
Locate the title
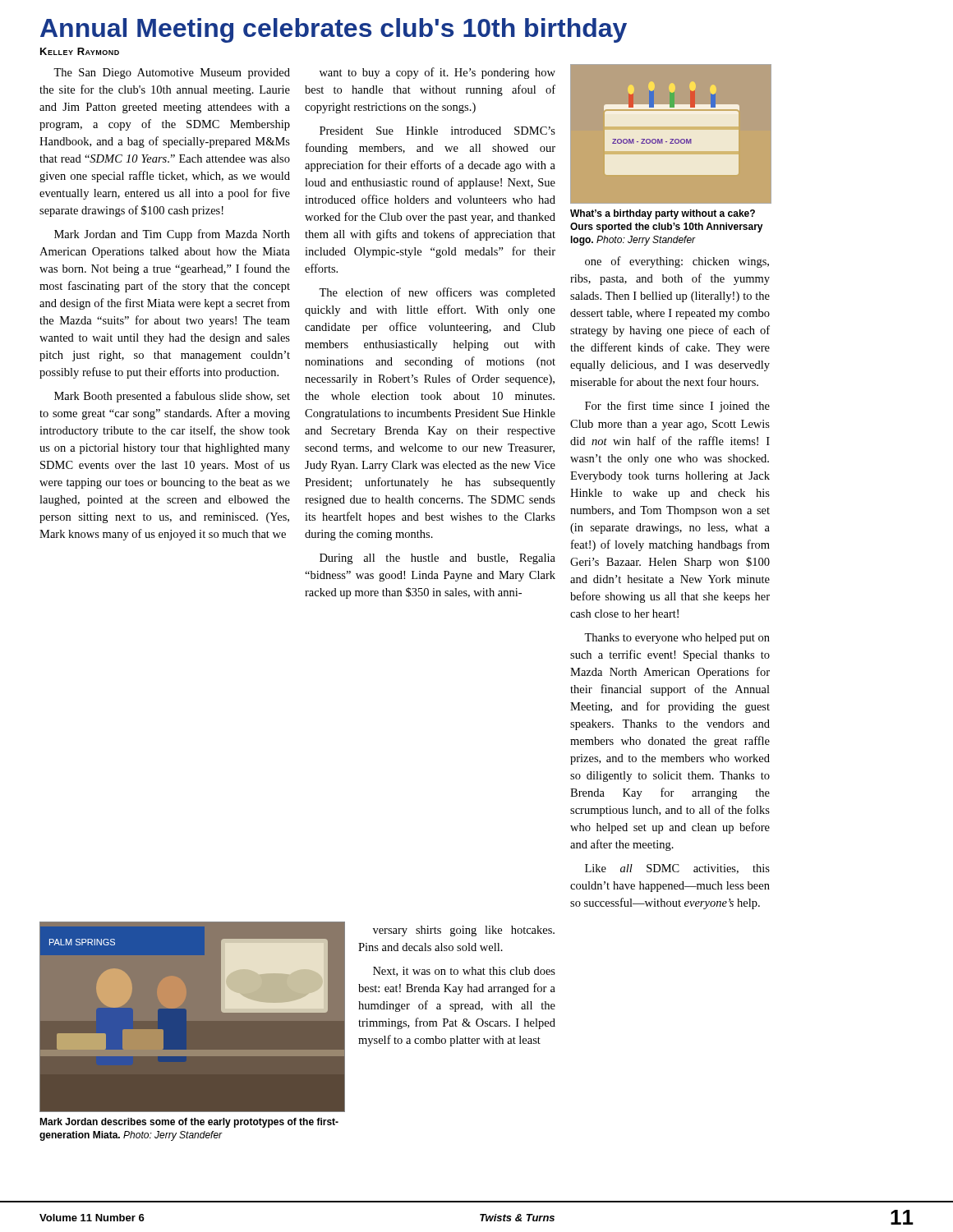point(476,28)
